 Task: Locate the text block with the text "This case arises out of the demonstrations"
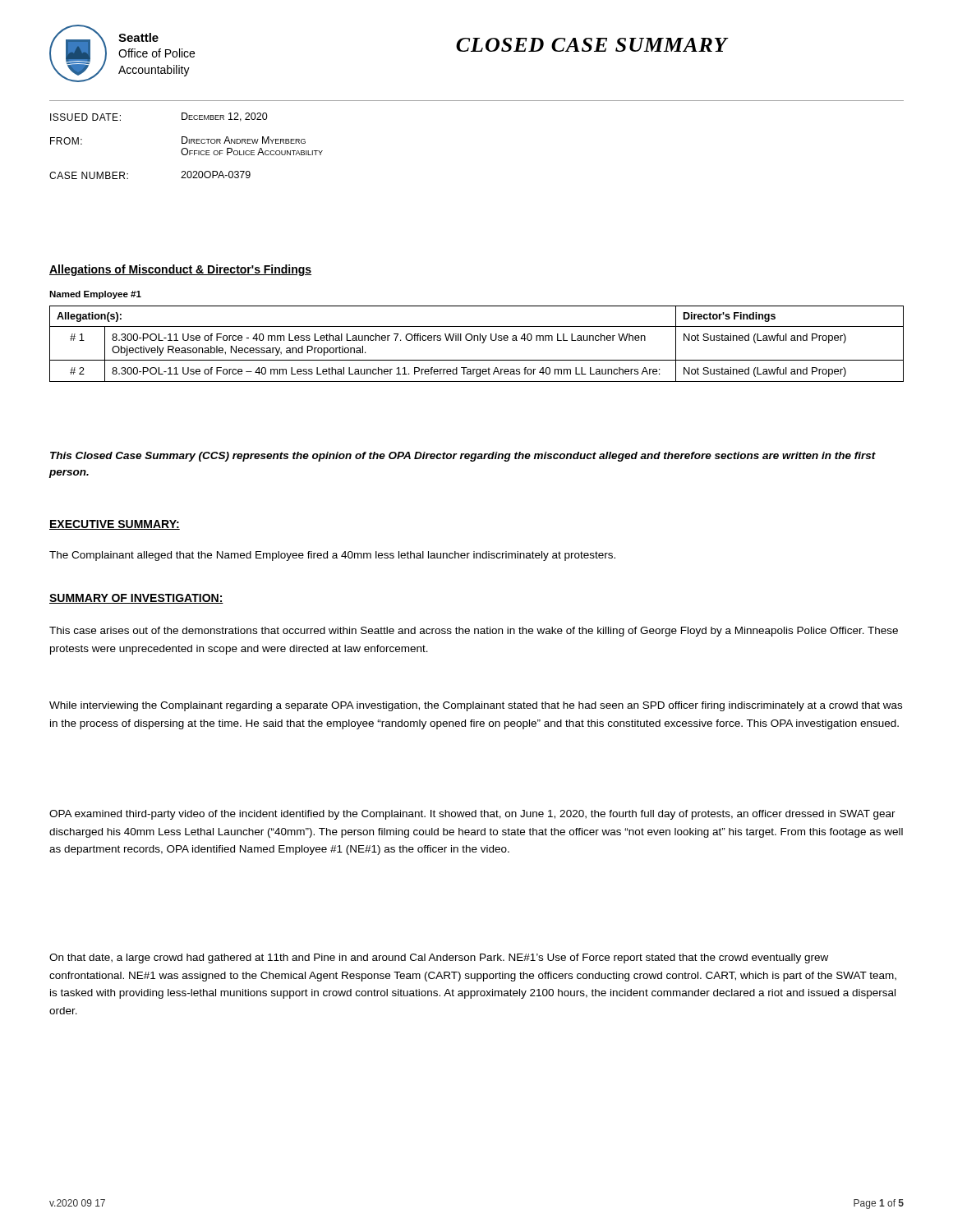tap(474, 639)
